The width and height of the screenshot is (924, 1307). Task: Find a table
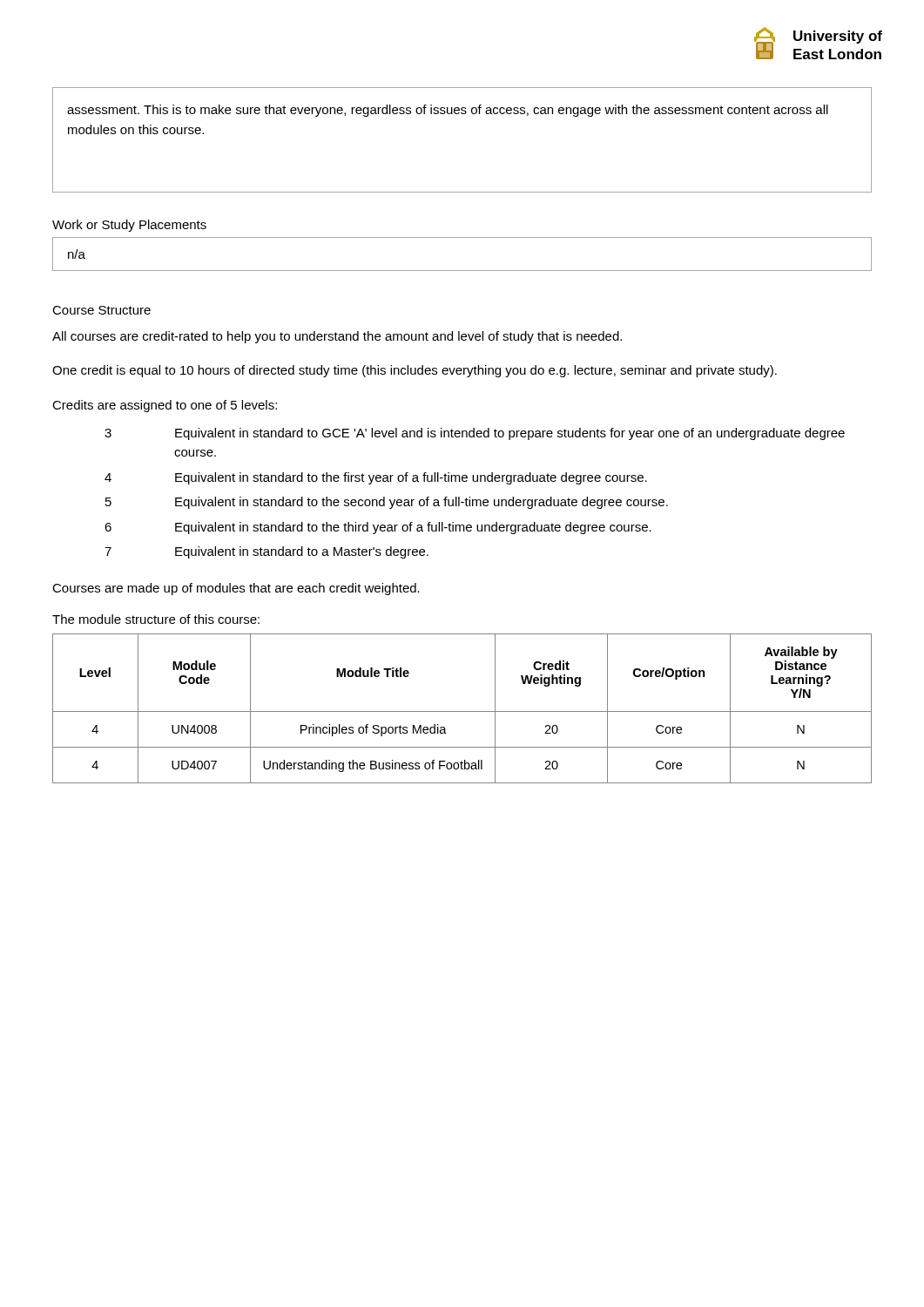[x=462, y=708]
